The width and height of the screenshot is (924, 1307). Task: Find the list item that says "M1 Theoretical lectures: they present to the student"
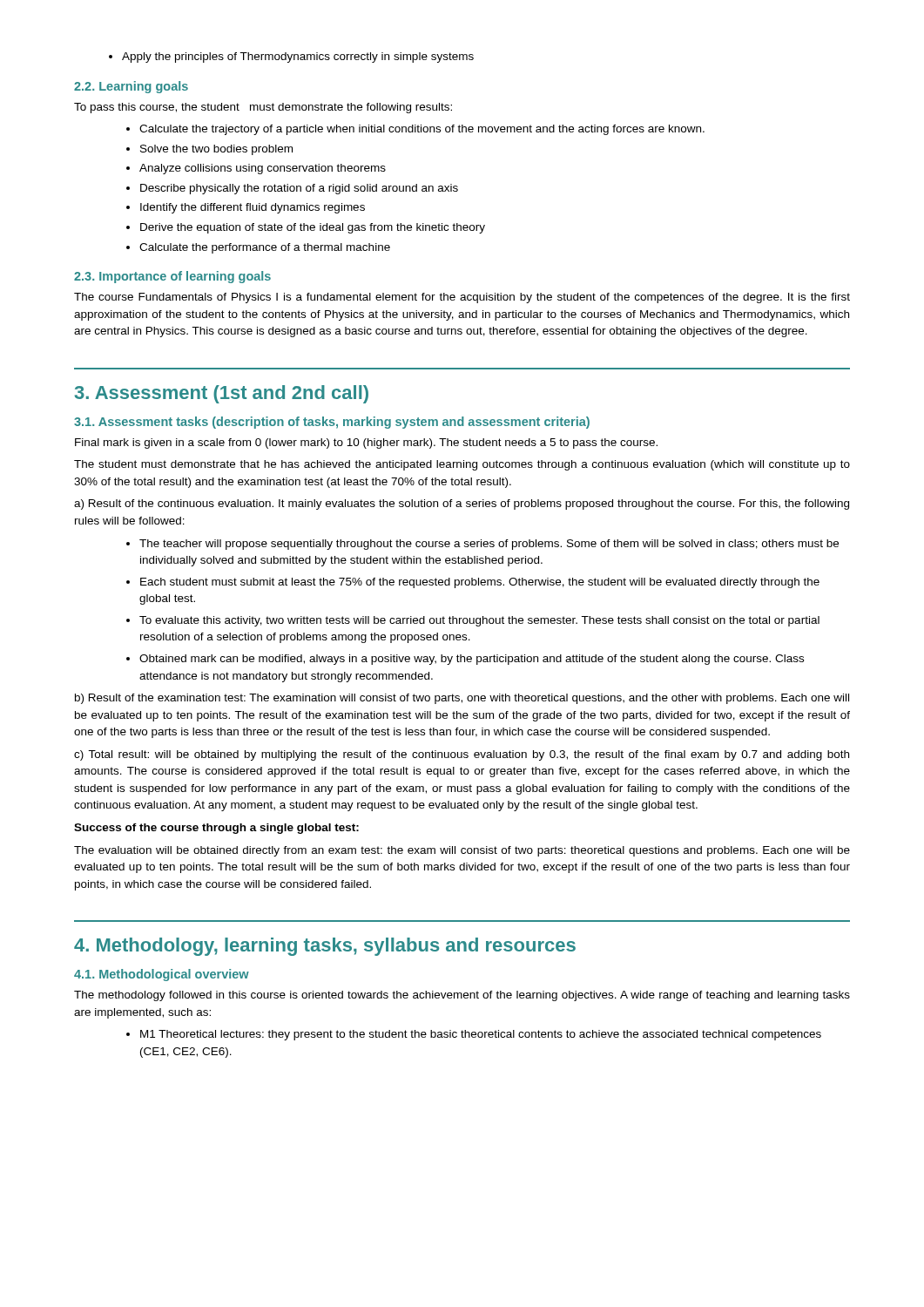(486, 1043)
